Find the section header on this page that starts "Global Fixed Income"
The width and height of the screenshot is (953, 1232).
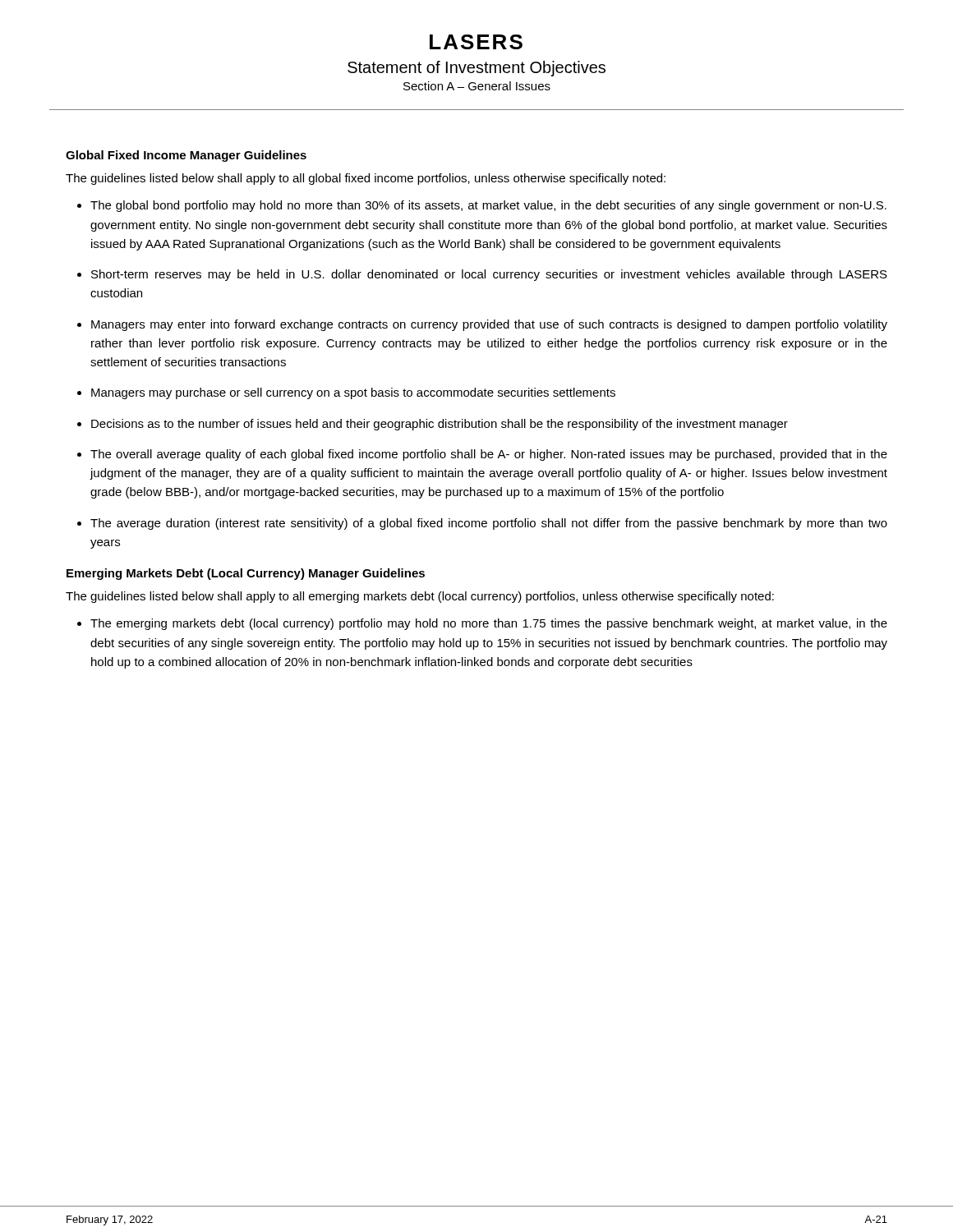(x=186, y=156)
